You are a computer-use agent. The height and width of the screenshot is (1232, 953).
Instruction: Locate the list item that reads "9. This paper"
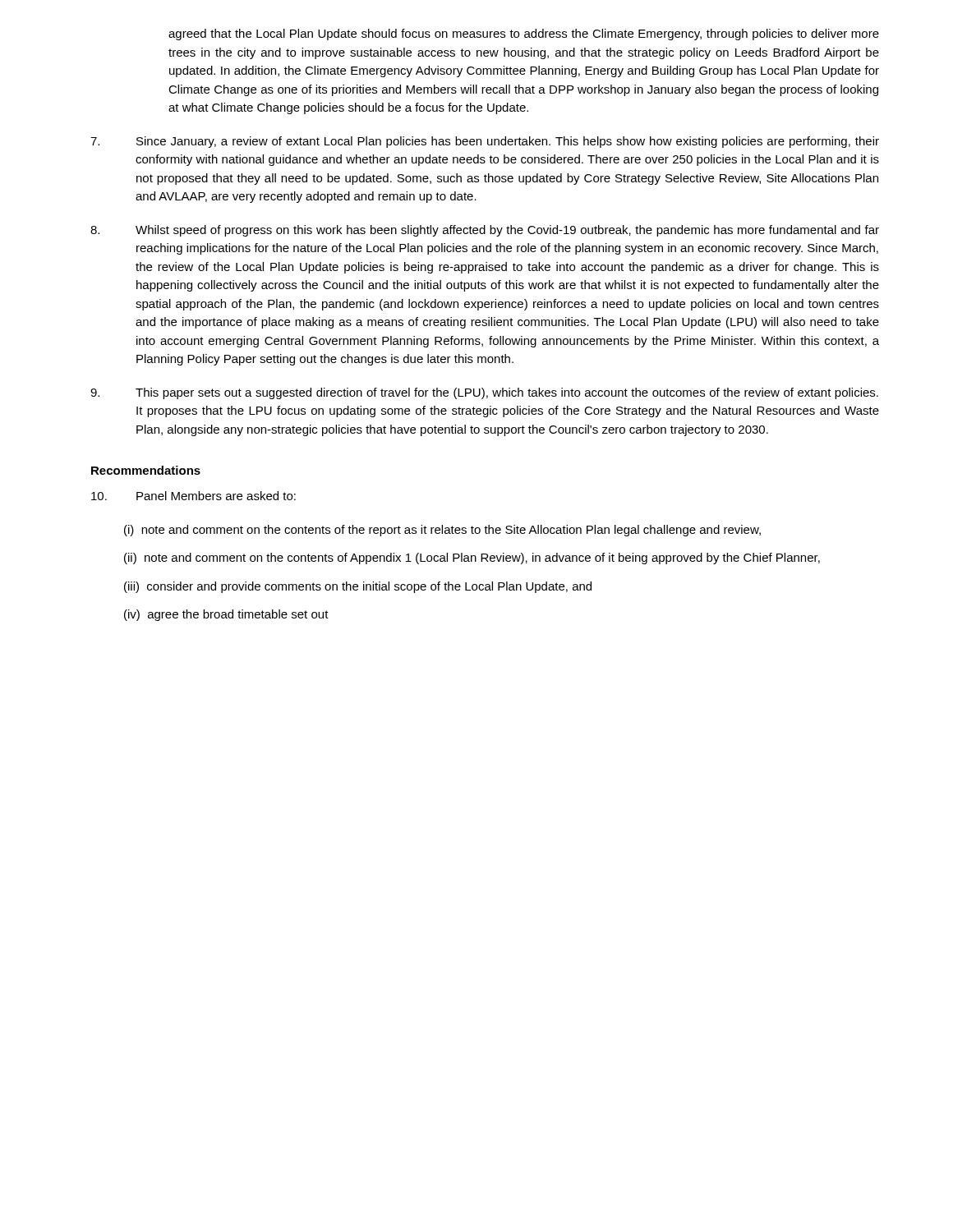[485, 411]
